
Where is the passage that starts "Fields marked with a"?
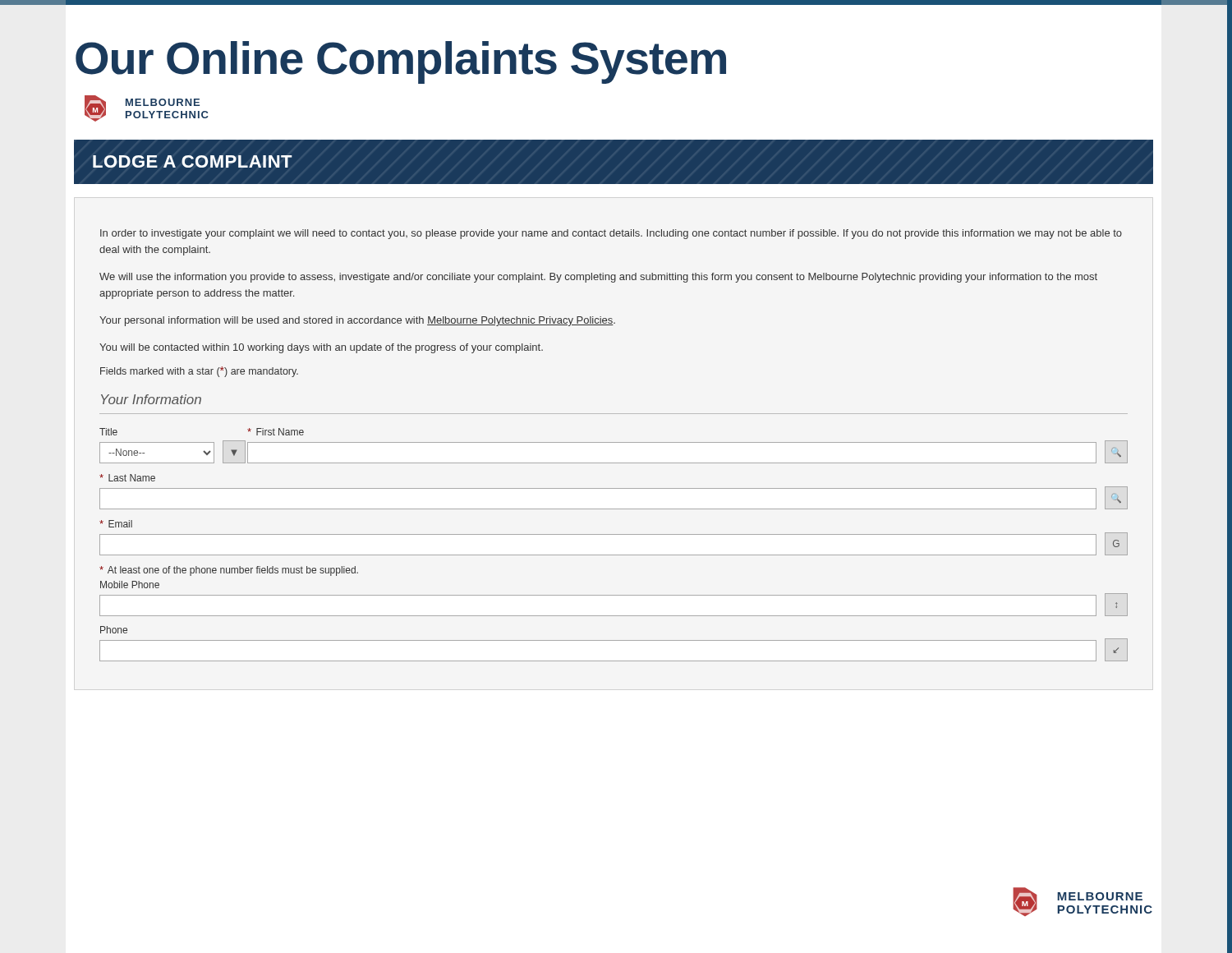pyautogui.click(x=199, y=372)
